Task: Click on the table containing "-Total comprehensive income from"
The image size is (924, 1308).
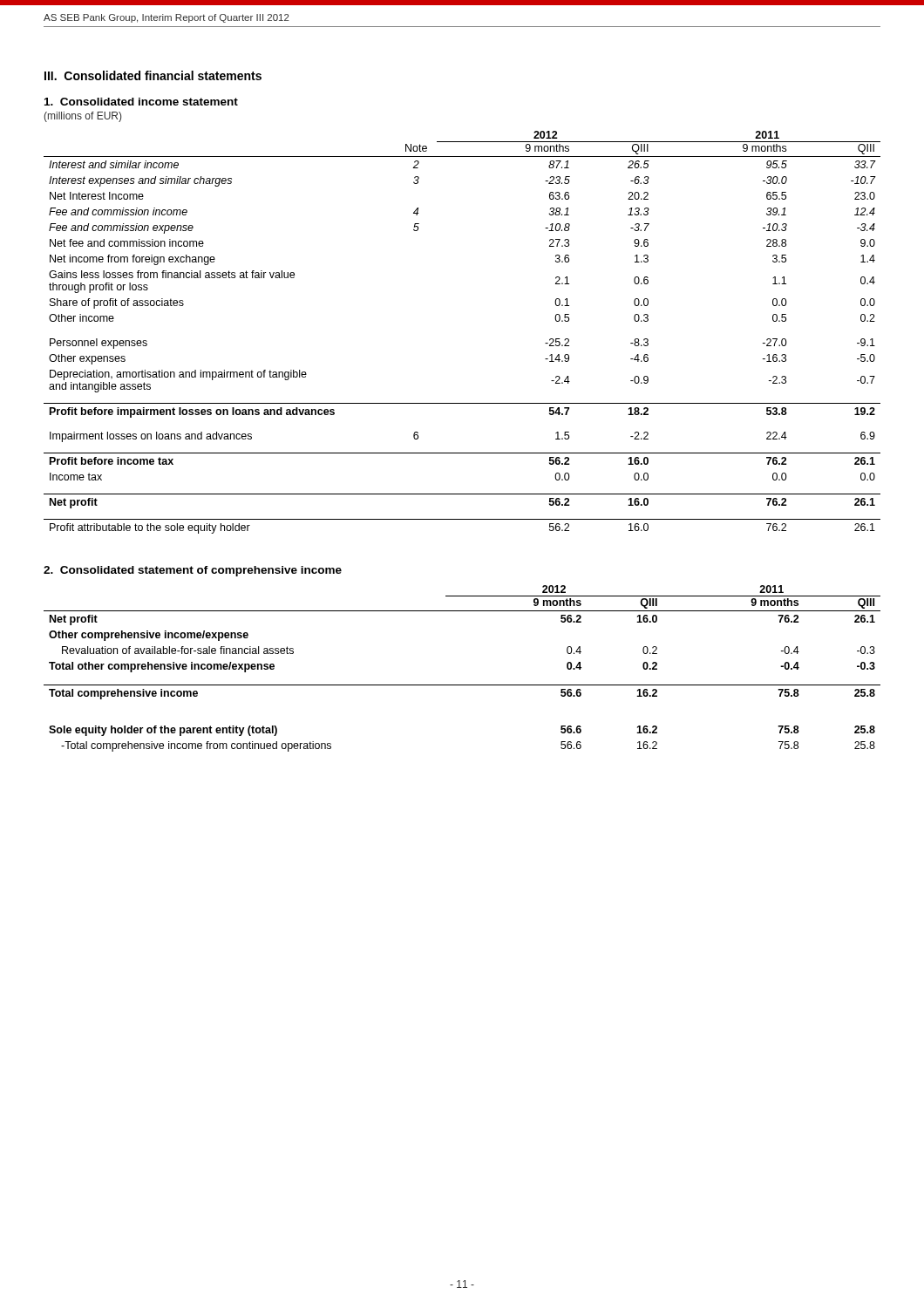Action: [462, 668]
